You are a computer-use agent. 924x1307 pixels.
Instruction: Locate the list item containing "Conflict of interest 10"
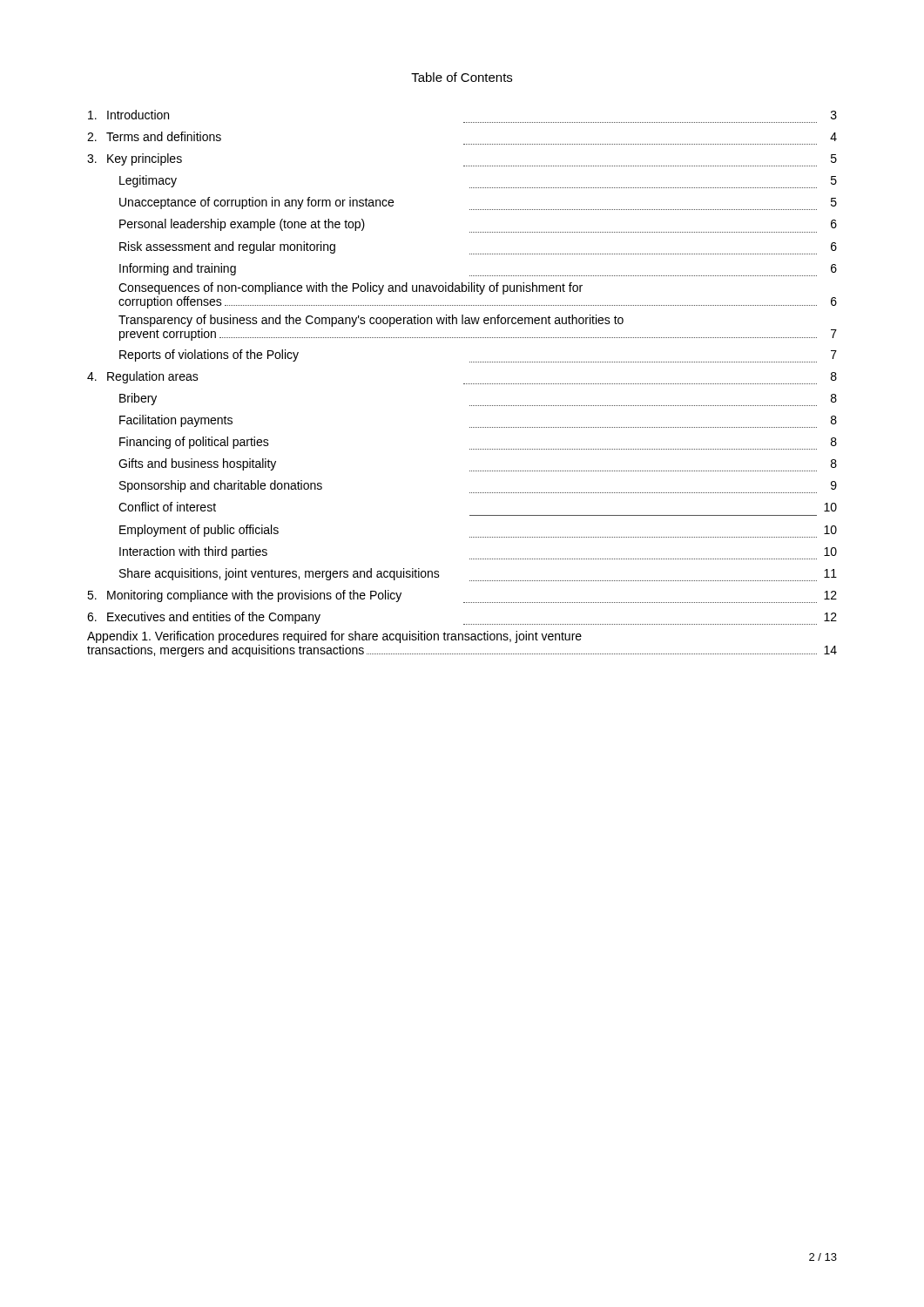[478, 508]
